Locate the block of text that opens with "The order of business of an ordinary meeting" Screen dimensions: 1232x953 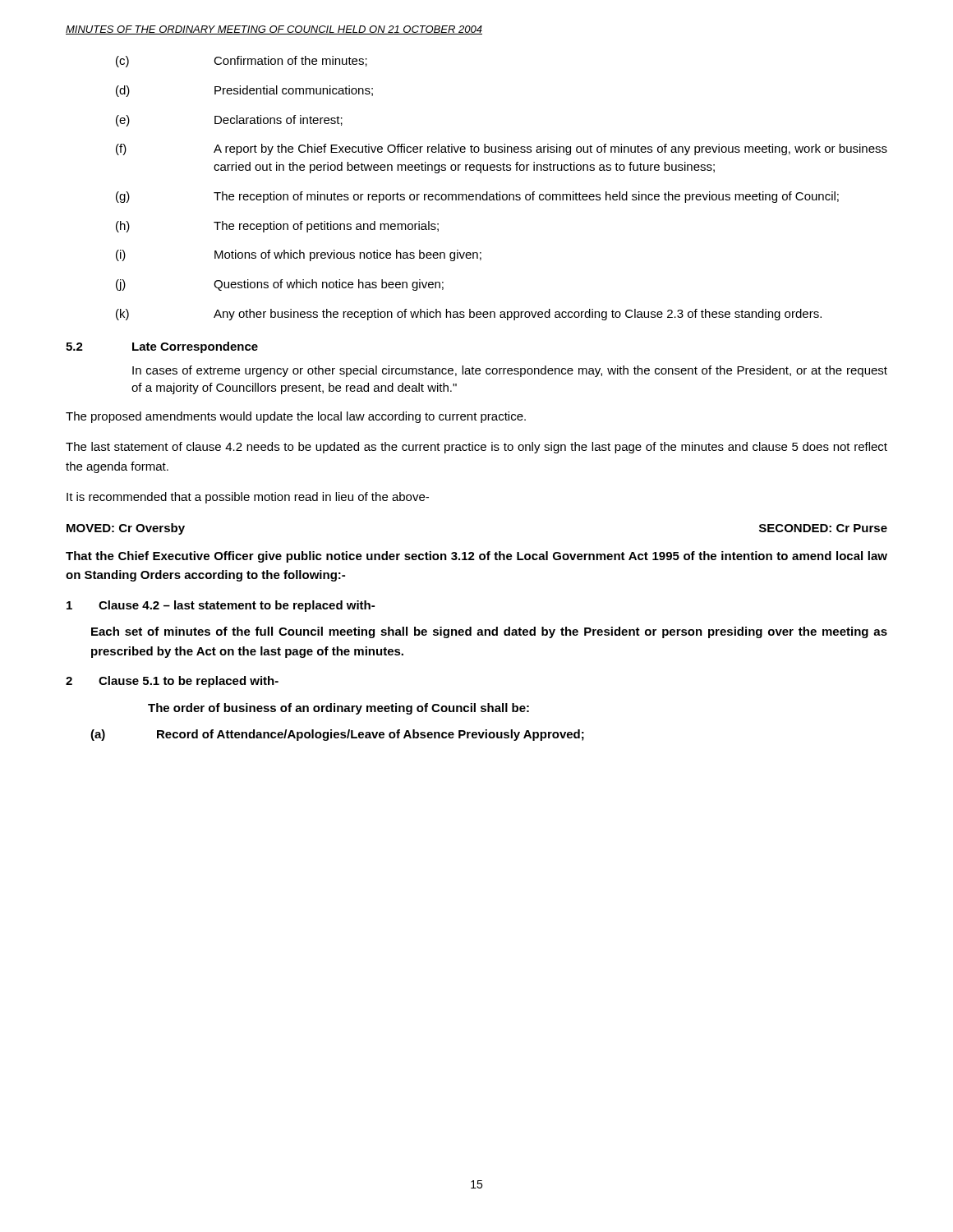tap(339, 707)
